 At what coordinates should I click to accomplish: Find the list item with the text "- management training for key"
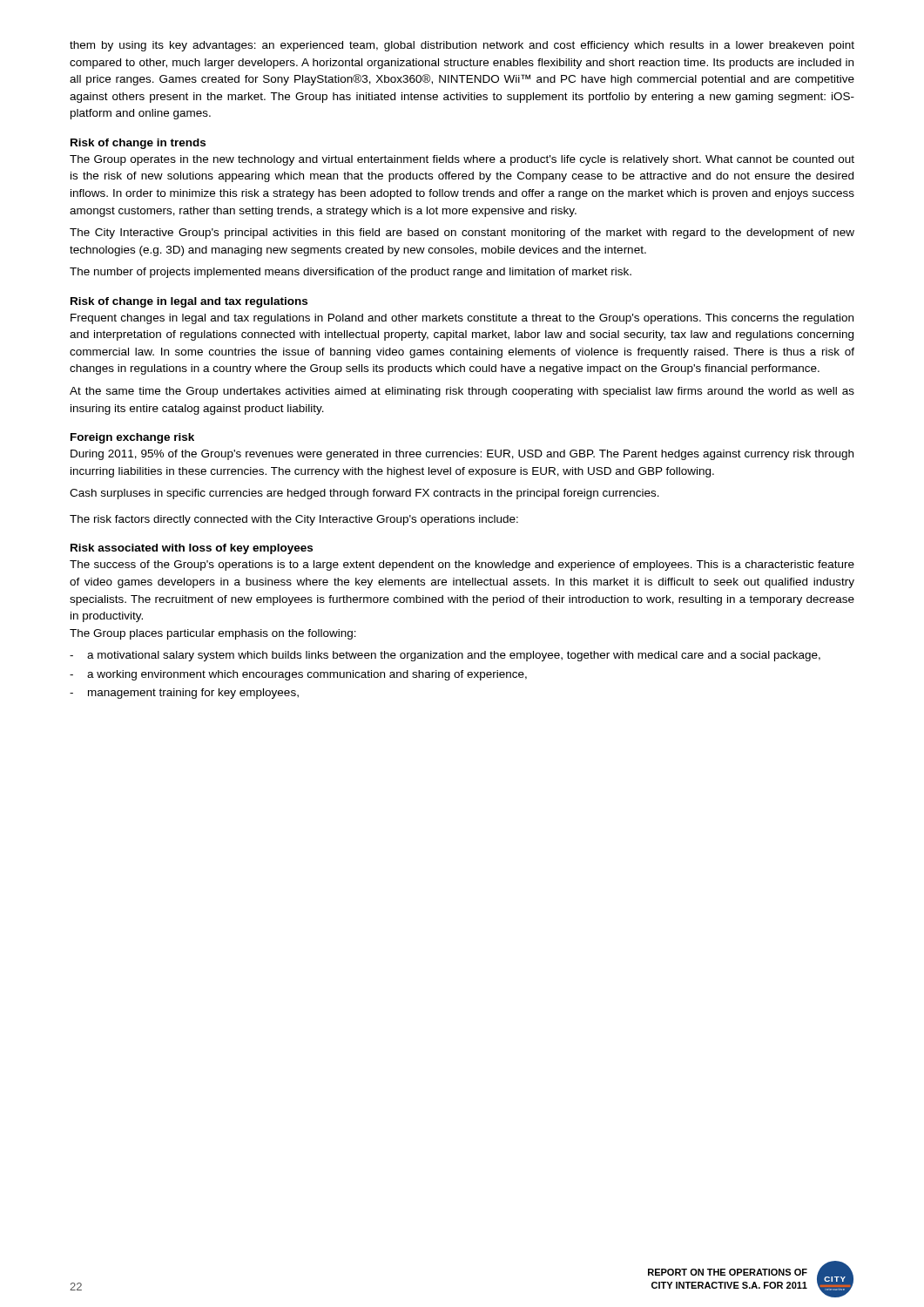(x=184, y=694)
